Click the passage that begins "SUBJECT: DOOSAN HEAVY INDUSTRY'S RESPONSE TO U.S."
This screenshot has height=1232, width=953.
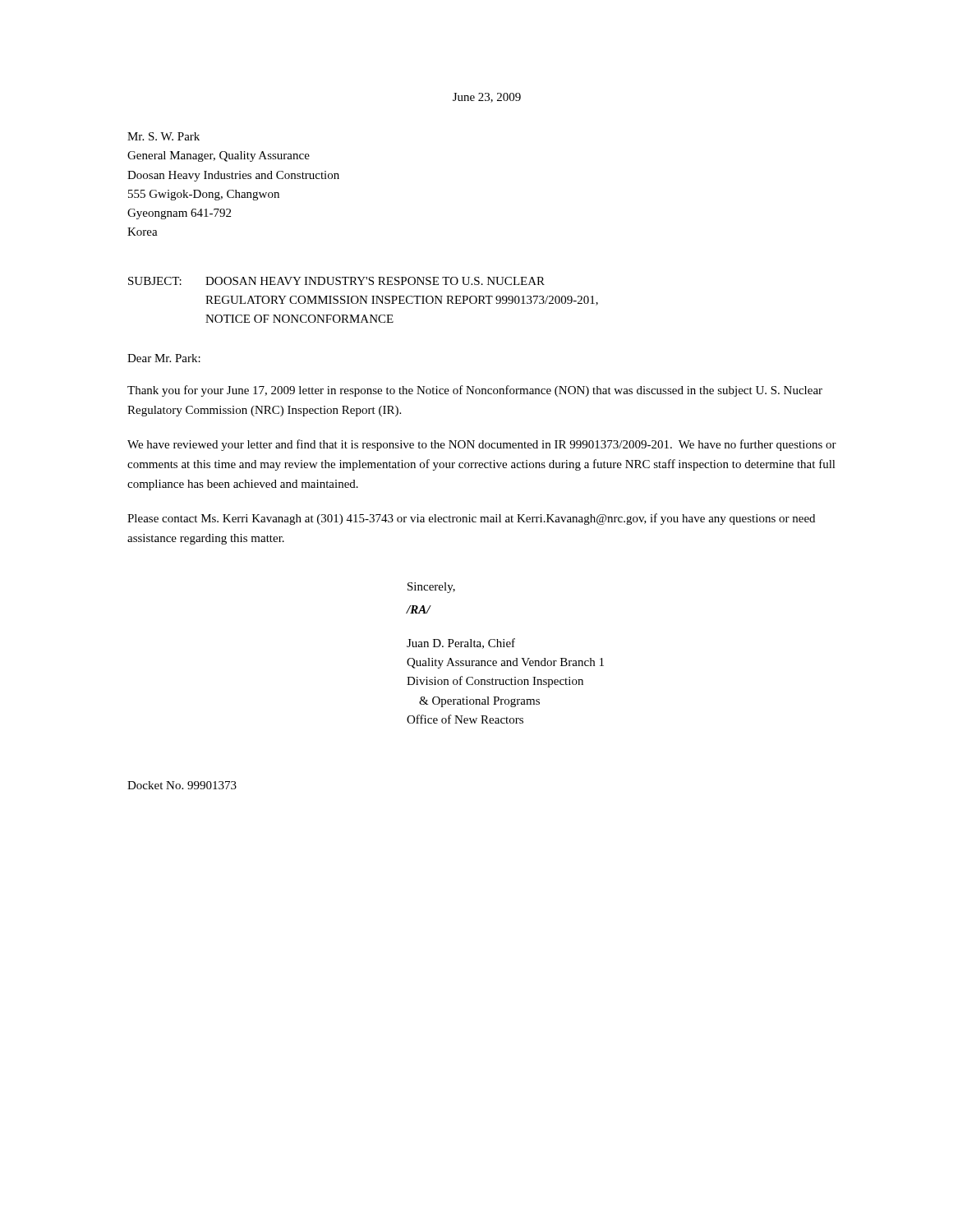pyautogui.click(x=487, y=300)
